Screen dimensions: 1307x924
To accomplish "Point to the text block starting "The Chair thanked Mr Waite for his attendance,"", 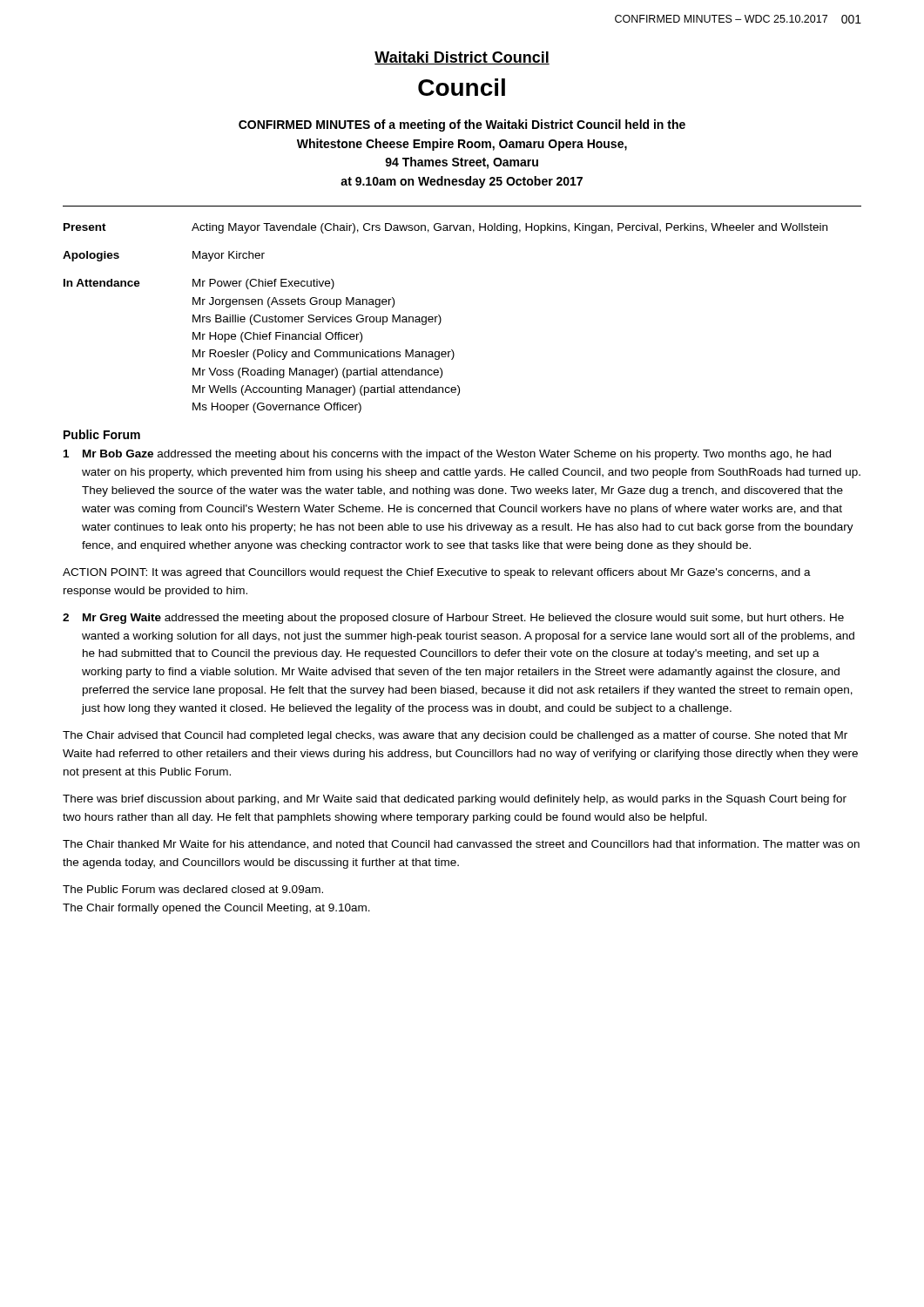I will [461, 853].
